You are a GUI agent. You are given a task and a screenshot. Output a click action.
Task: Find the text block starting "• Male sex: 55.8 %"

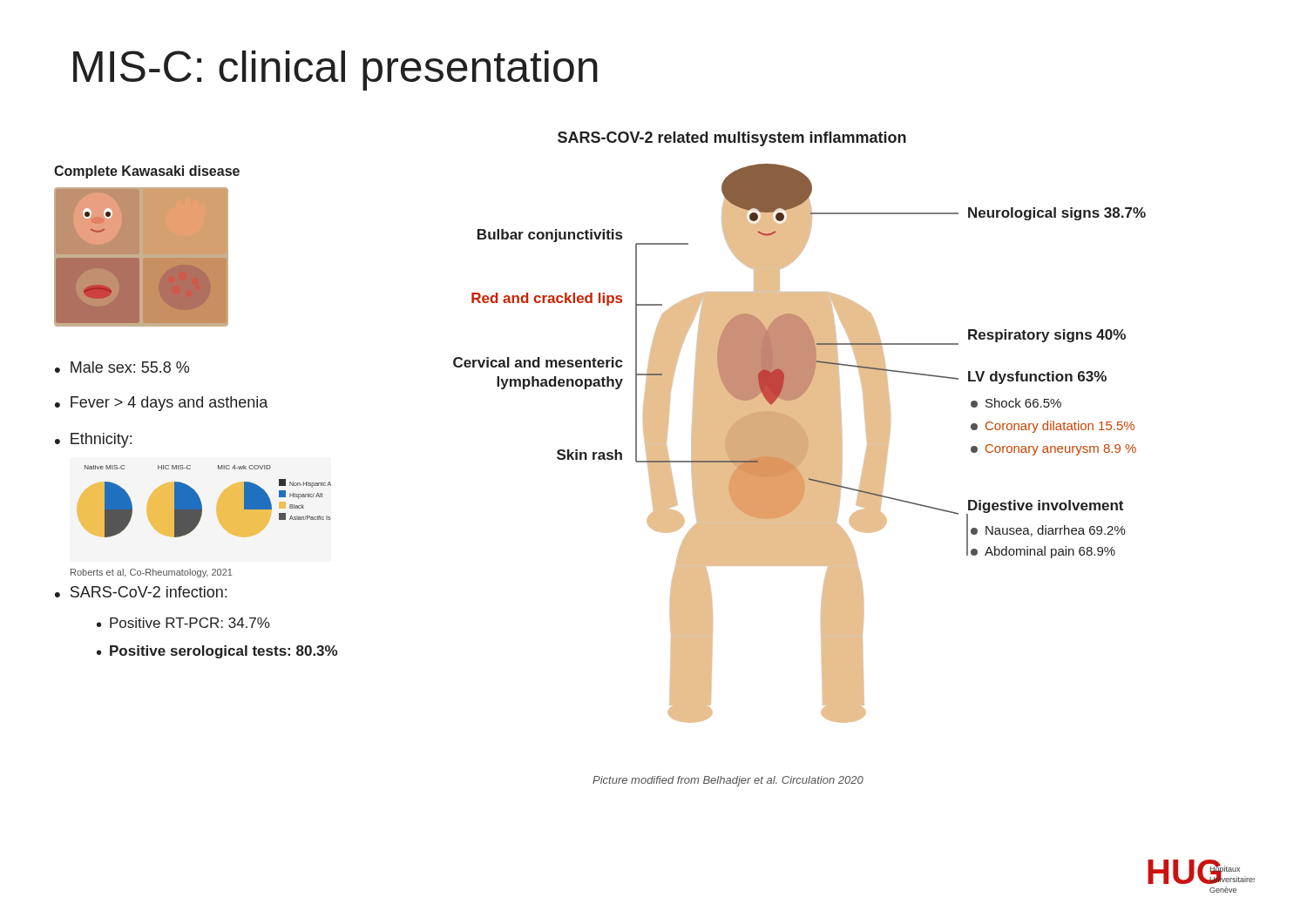point(122,370)
